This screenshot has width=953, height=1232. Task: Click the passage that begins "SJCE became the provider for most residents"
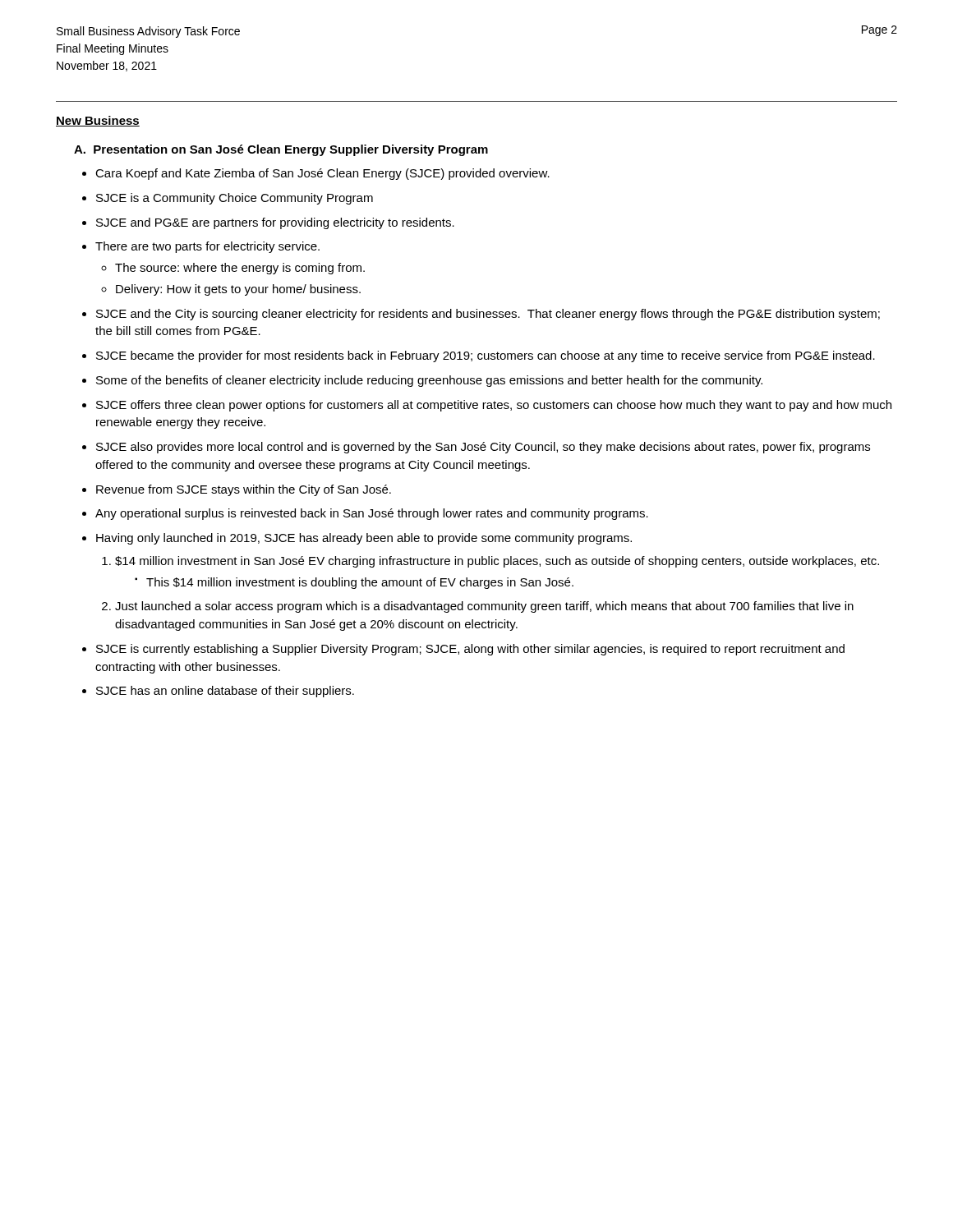click(485, 355)
